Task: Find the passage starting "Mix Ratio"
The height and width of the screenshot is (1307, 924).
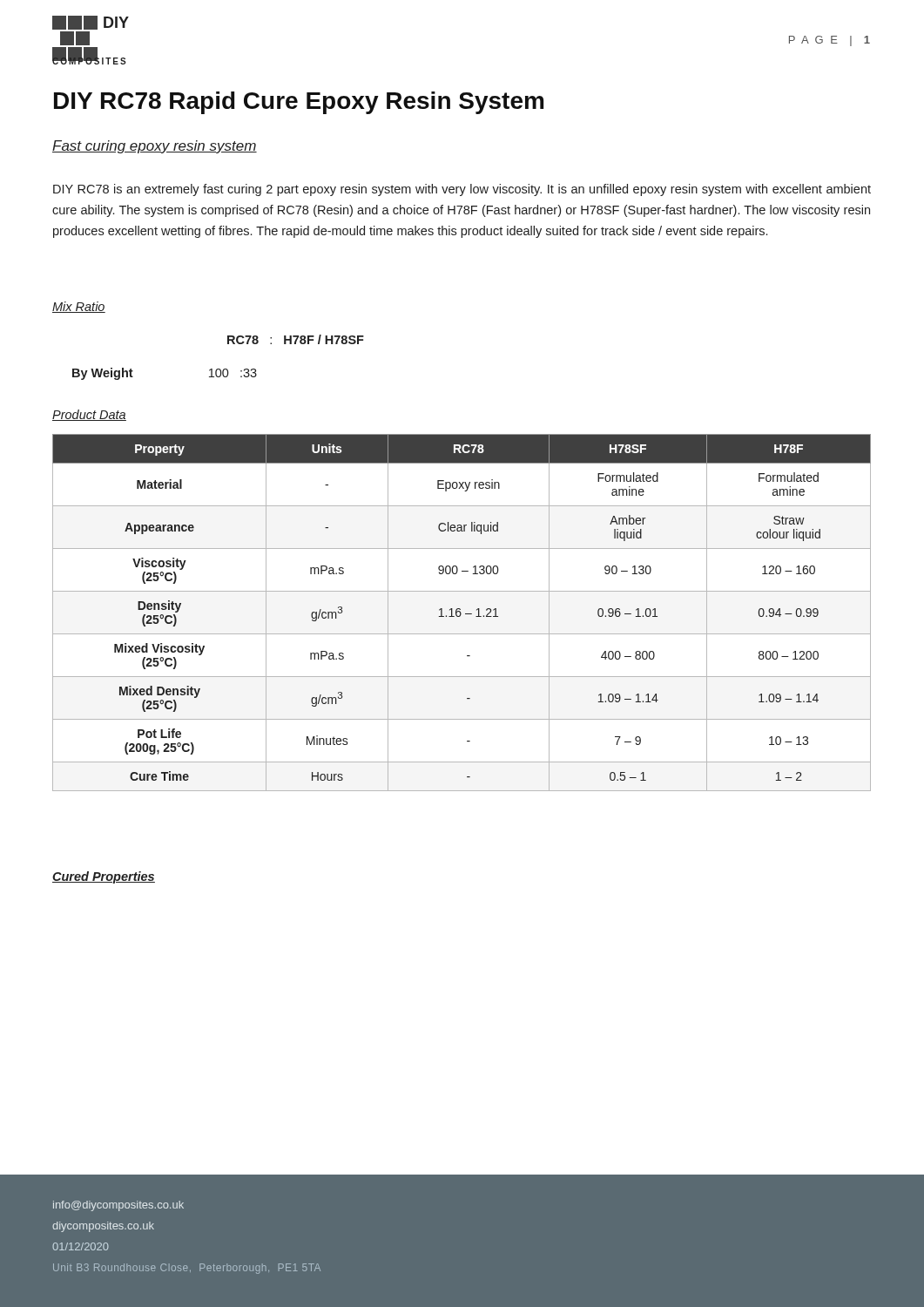Action: [x=79, y=307]
